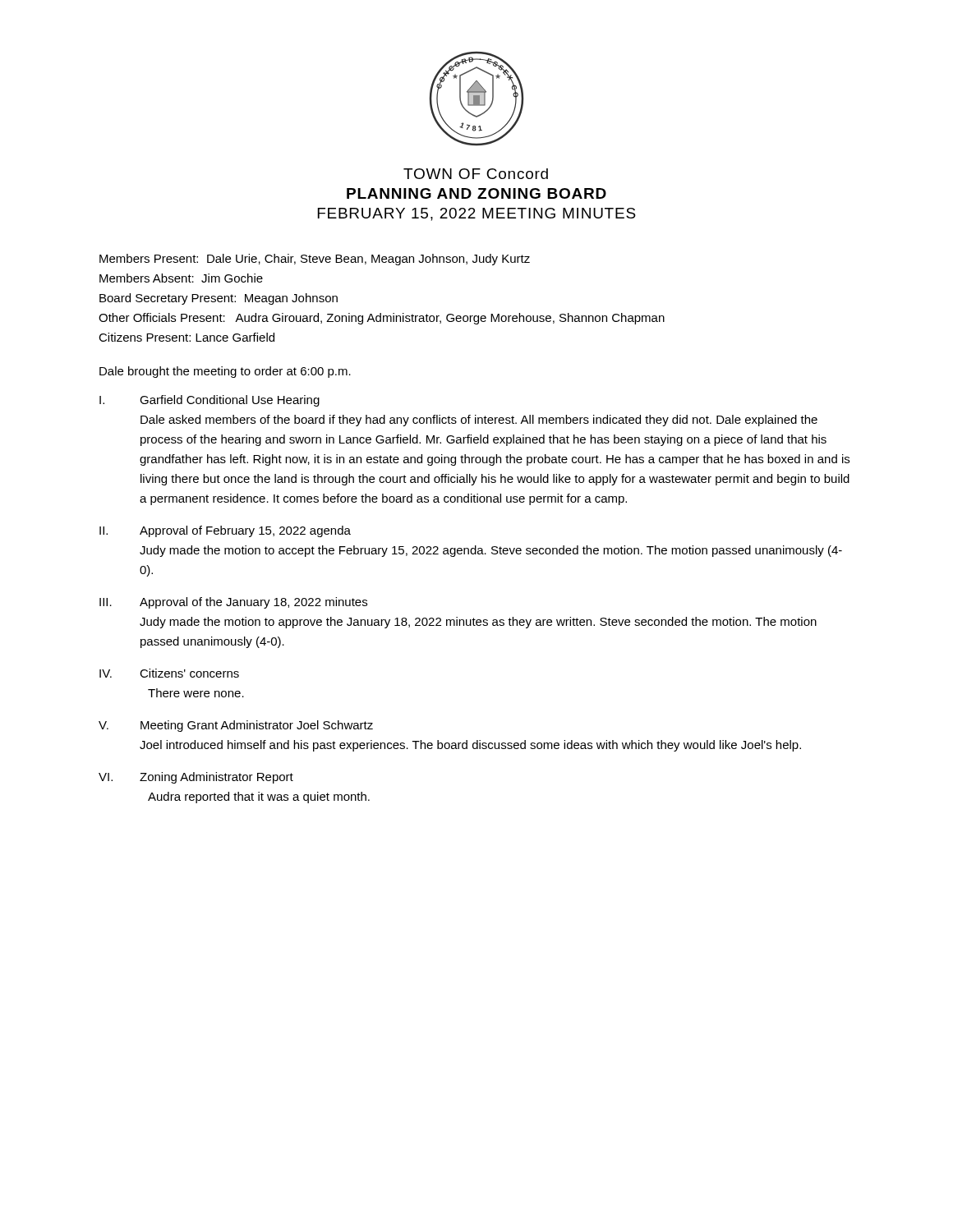Select the passage starting "V. Meeting Grant Administrator Joel Schwartz"
Image resolution: width=953 pixels, height=1232 pixels.
click(x=236, y=725)
